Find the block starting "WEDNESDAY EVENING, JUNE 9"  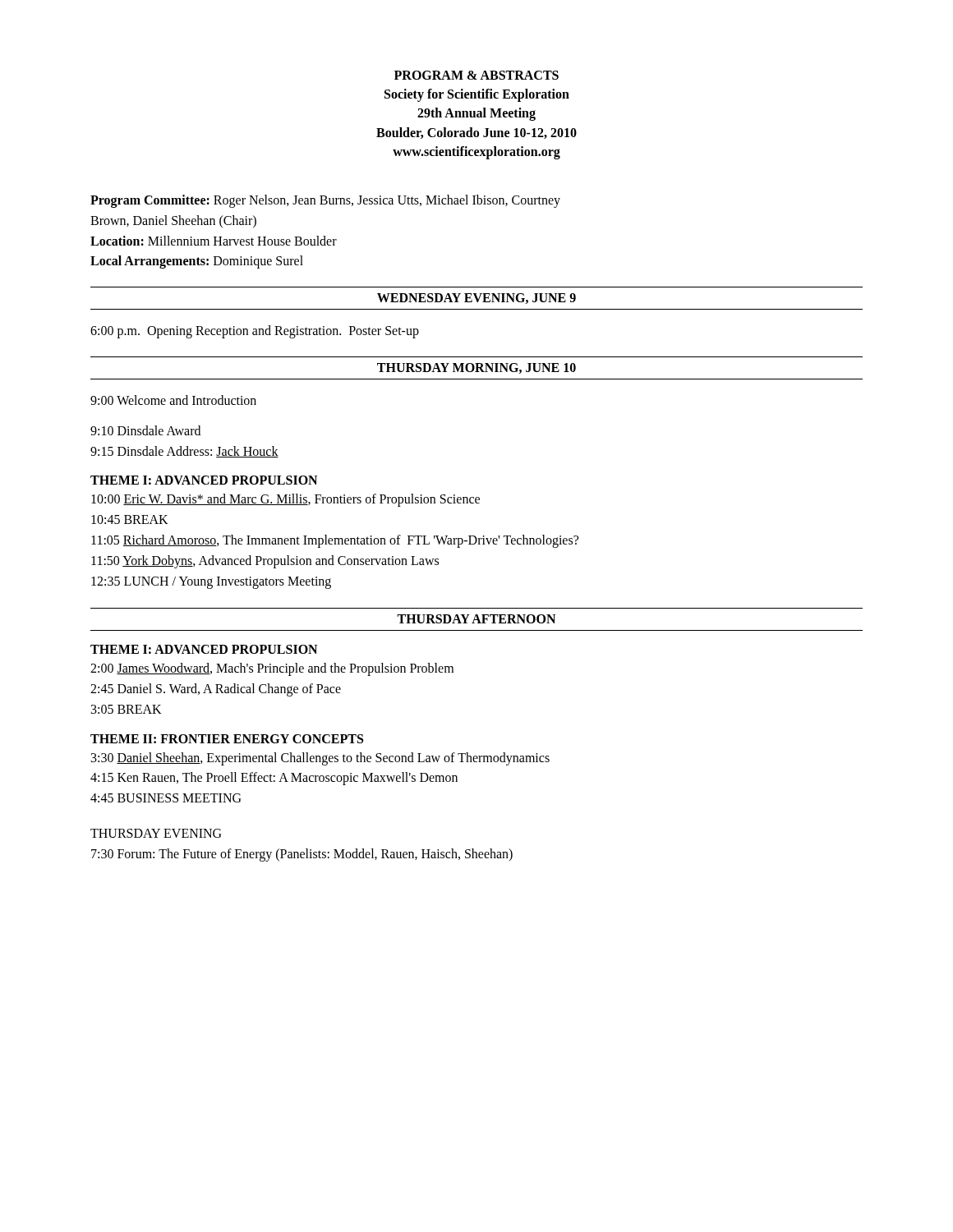tap(476, 298)
